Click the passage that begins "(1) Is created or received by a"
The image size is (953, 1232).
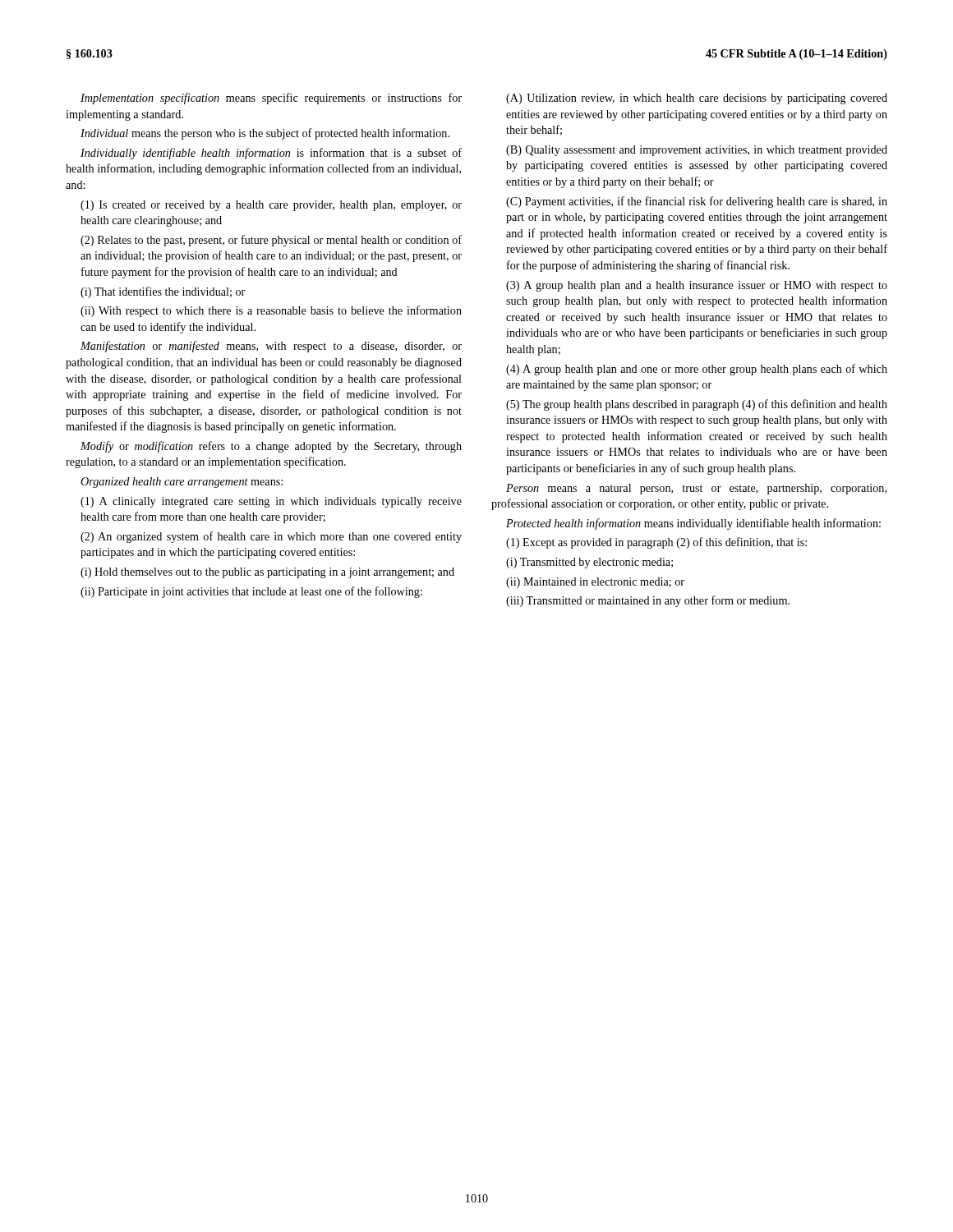[264, 213]
